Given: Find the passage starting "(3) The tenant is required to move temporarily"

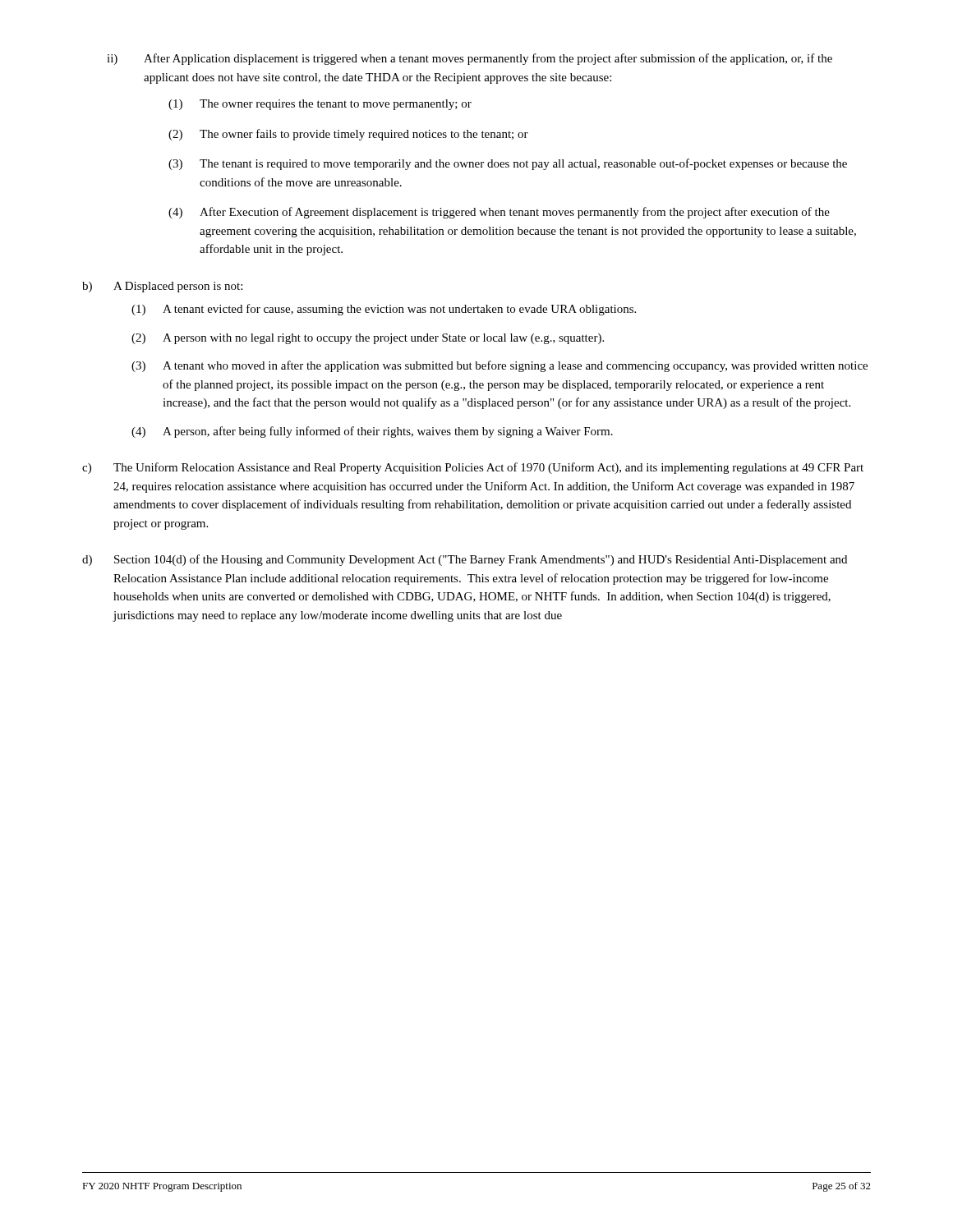Looking at the screenshot, I should coord(520,173).
